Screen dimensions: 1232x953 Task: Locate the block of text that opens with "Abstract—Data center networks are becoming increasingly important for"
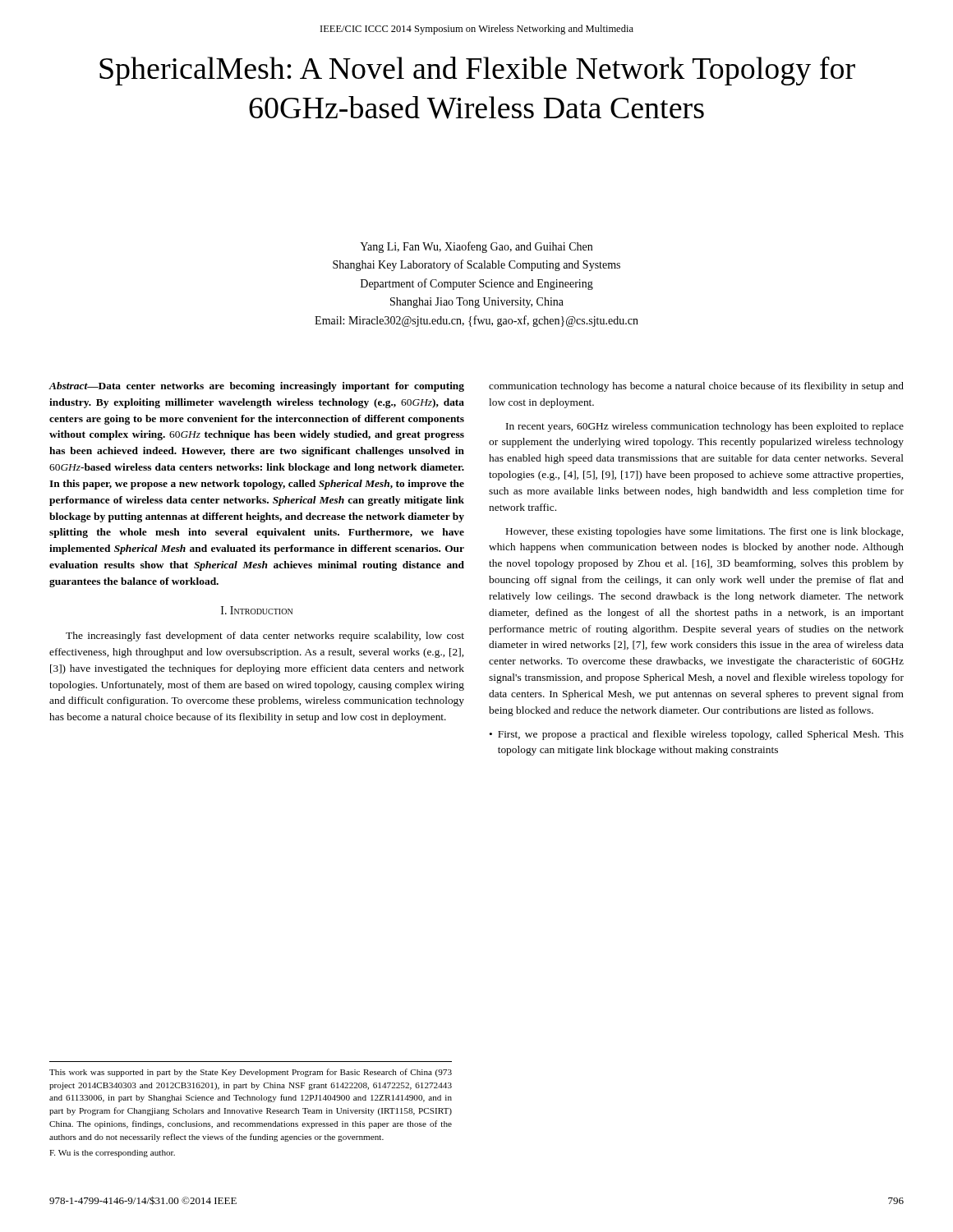coord(257,484)
